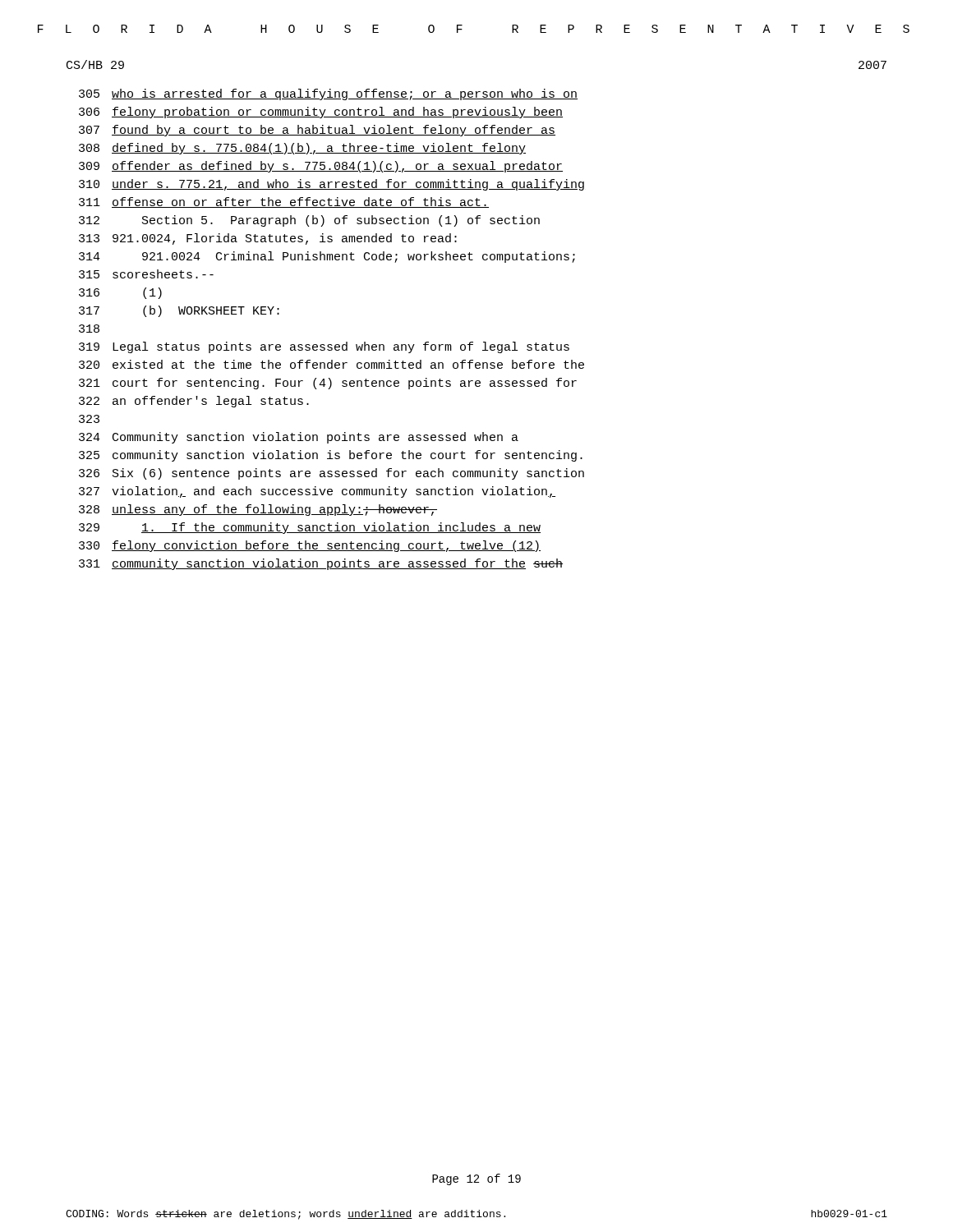Screen dimensions: 1232x953
Task: Click on the list item that reads "331 community sanction violation points are"
Action: click(x=476, y=565)
